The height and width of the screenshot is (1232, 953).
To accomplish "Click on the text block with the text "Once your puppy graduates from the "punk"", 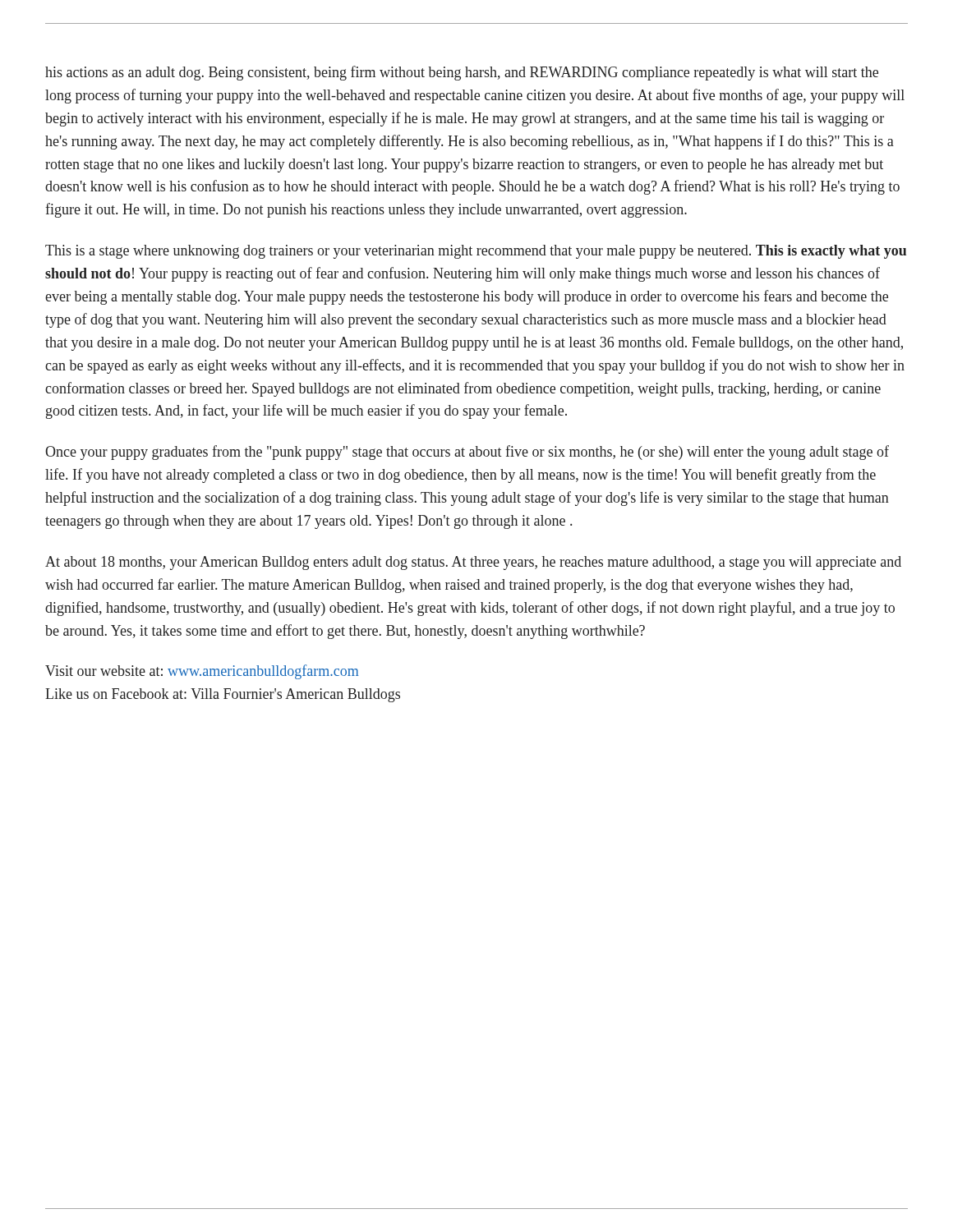I will [467, 486].
